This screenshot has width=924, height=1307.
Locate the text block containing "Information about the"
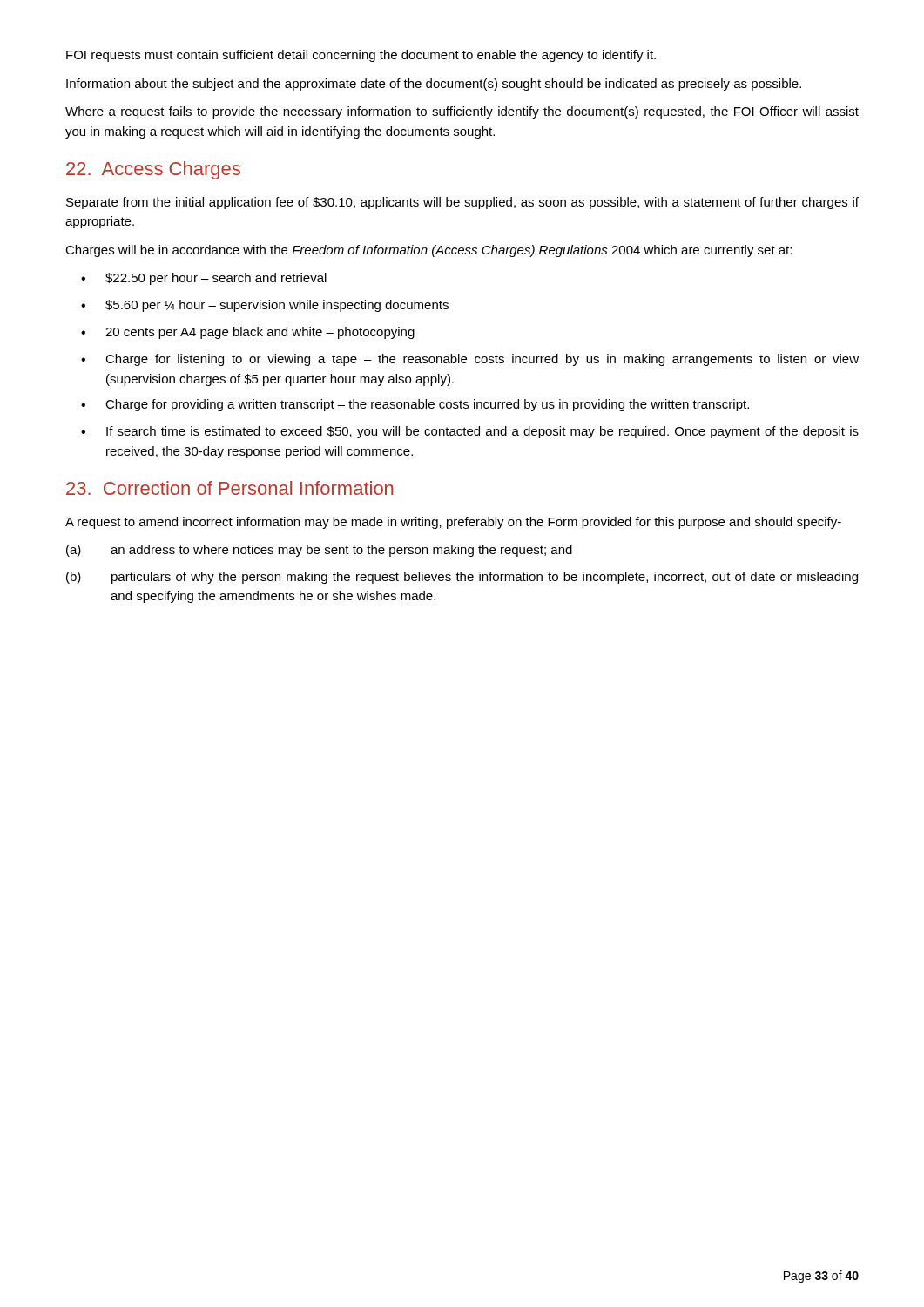pos(462,83)
